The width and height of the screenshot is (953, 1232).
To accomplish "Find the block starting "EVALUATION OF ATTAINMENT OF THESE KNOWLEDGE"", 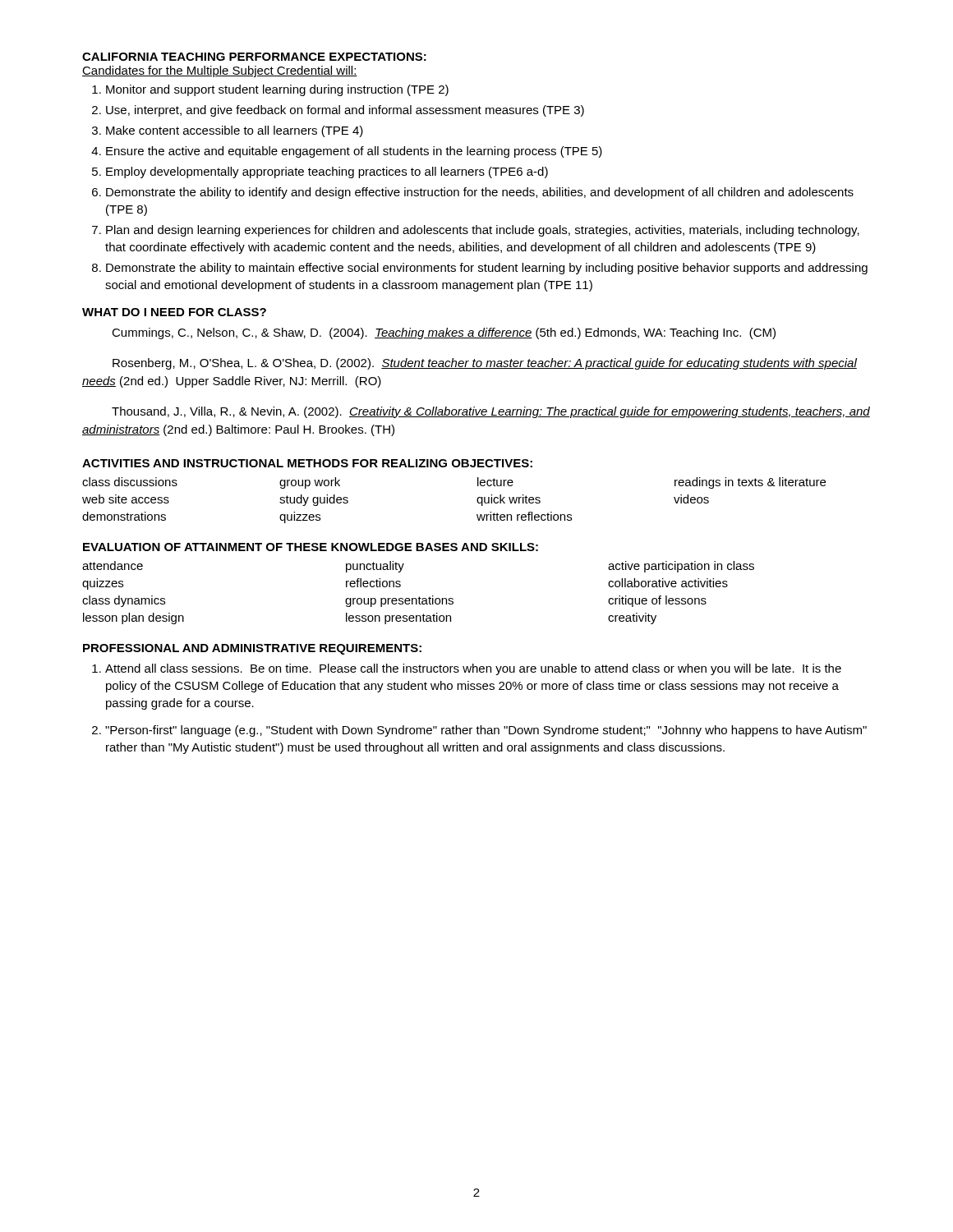I will coord(311,546).
